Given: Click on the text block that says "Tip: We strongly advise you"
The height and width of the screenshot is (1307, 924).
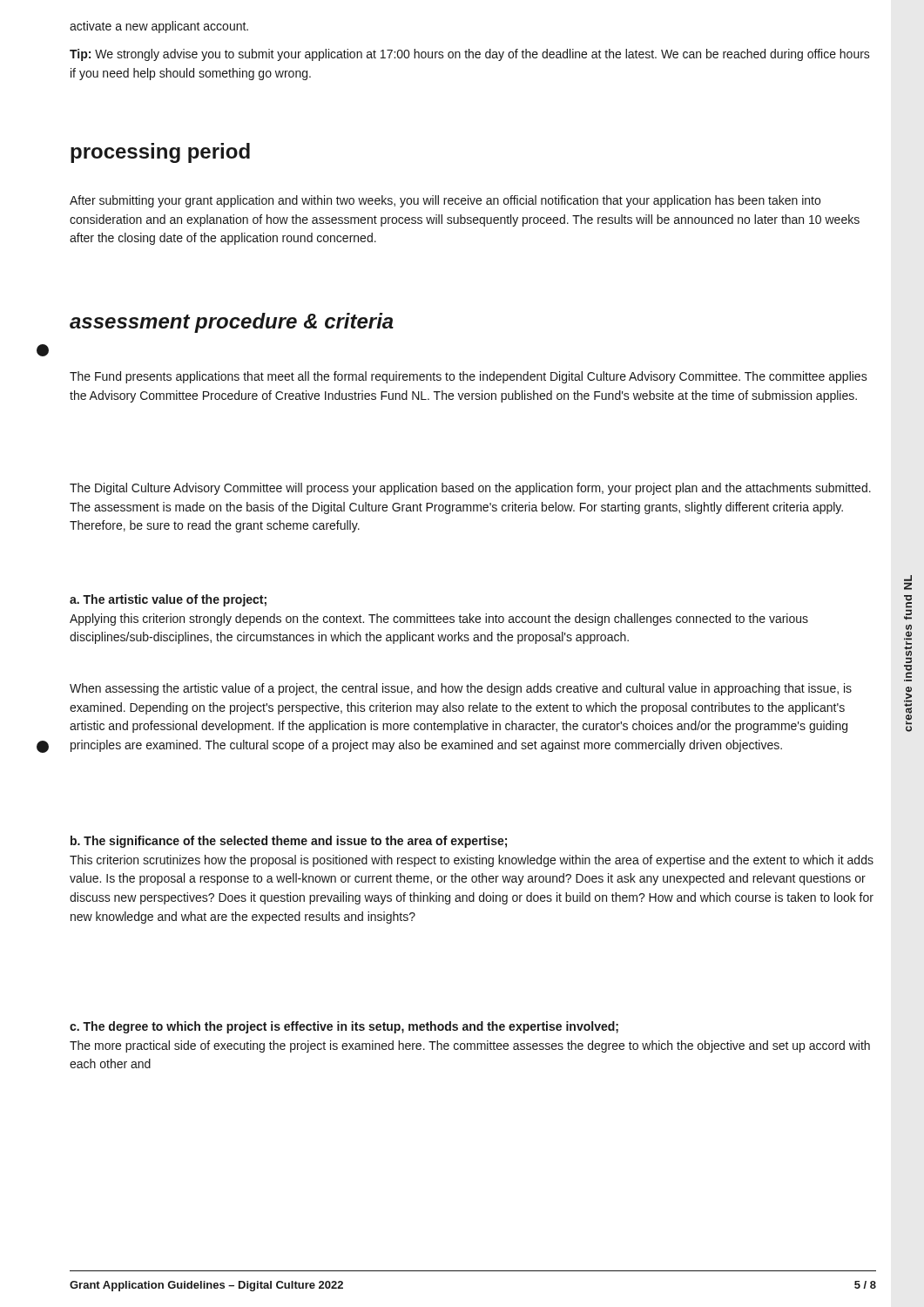Looking at the screenshot, I should click(x=473, y=64).
